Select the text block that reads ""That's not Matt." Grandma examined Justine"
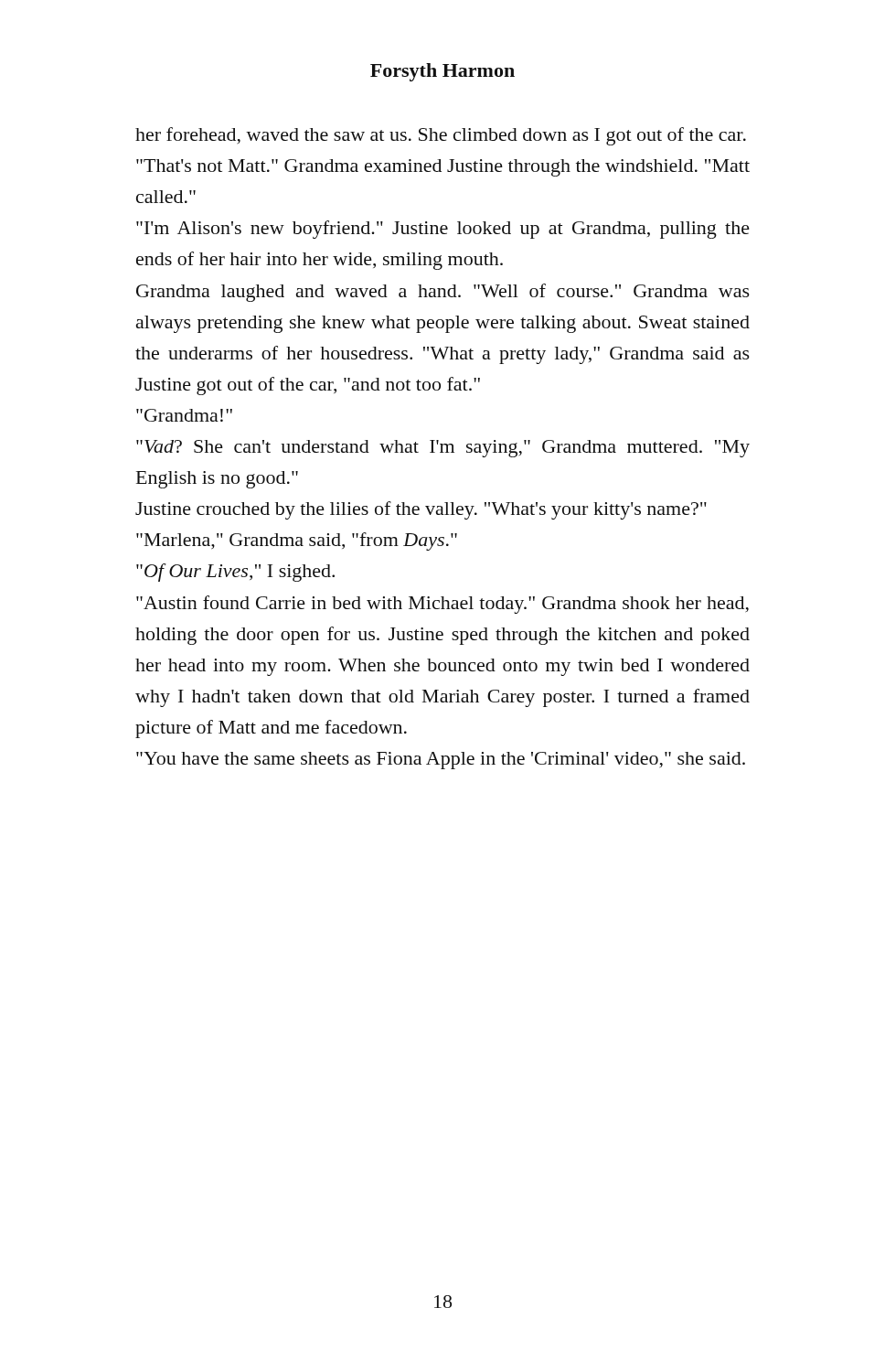885x1372 pixels. [x=442, y=181]
